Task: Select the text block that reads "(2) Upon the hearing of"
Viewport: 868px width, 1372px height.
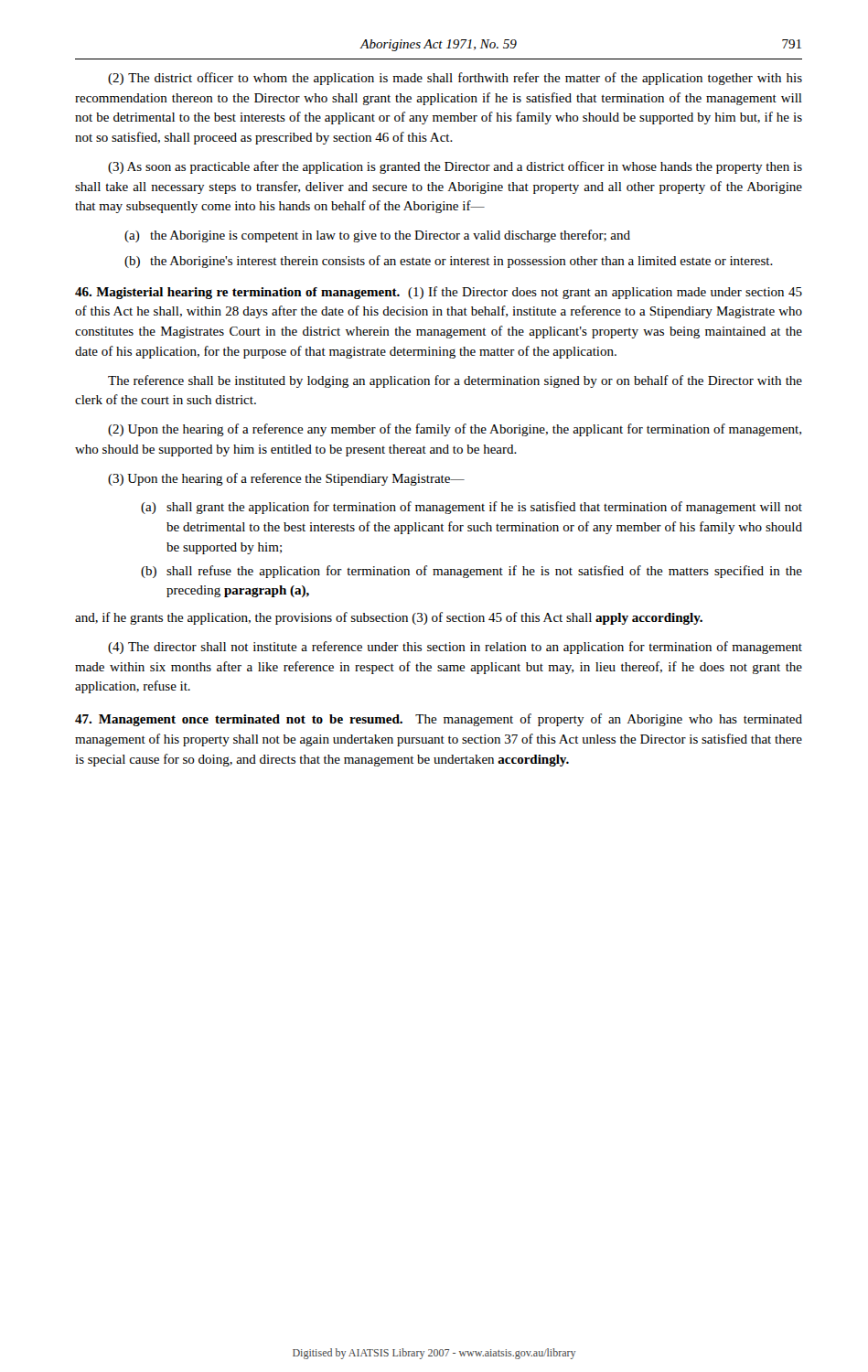Action: tap(439, 439)
